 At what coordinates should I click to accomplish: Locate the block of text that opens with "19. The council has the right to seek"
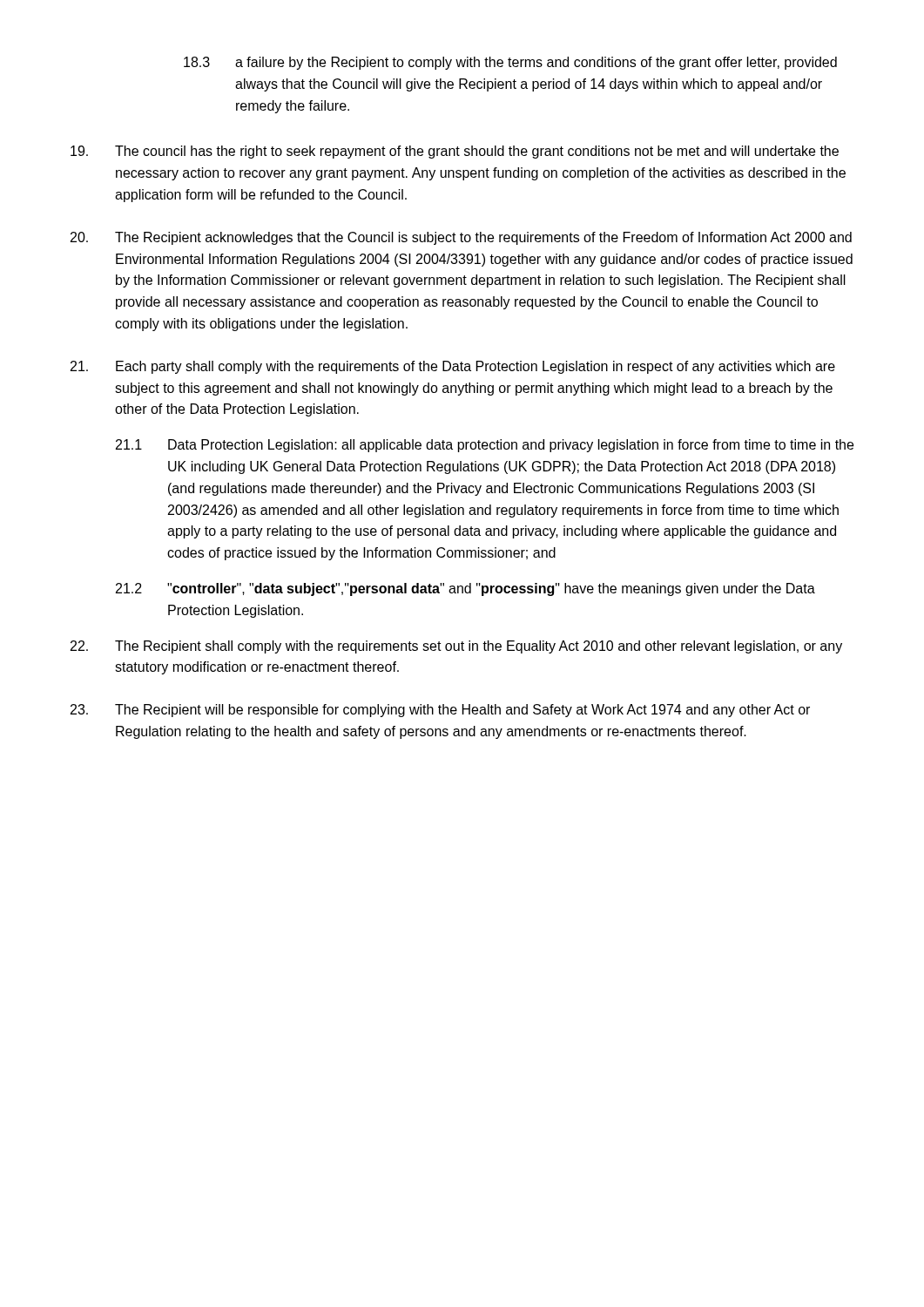pyautogui.click(x=462, y=174)
